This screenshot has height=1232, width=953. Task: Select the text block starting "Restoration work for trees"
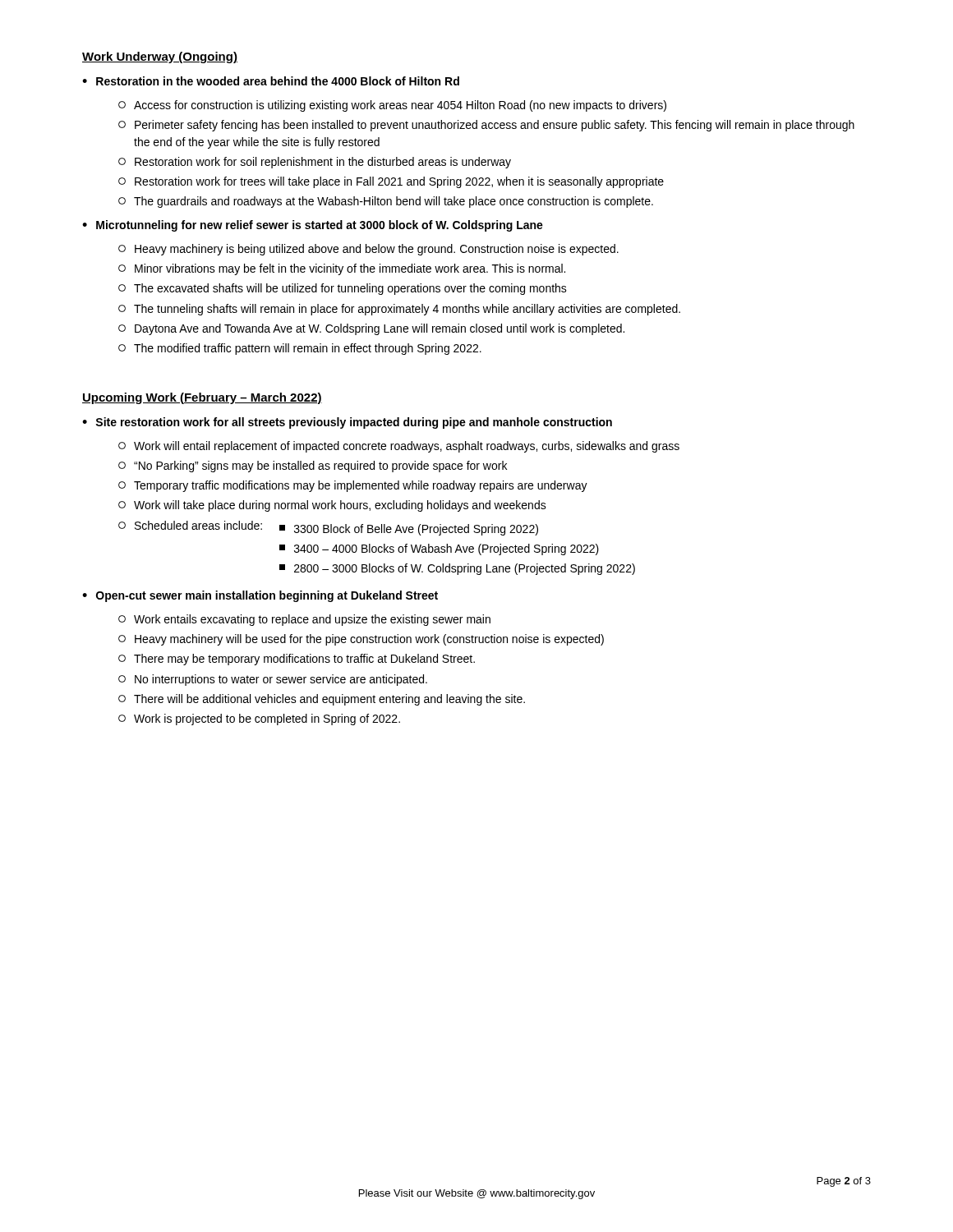pos(391,182)
